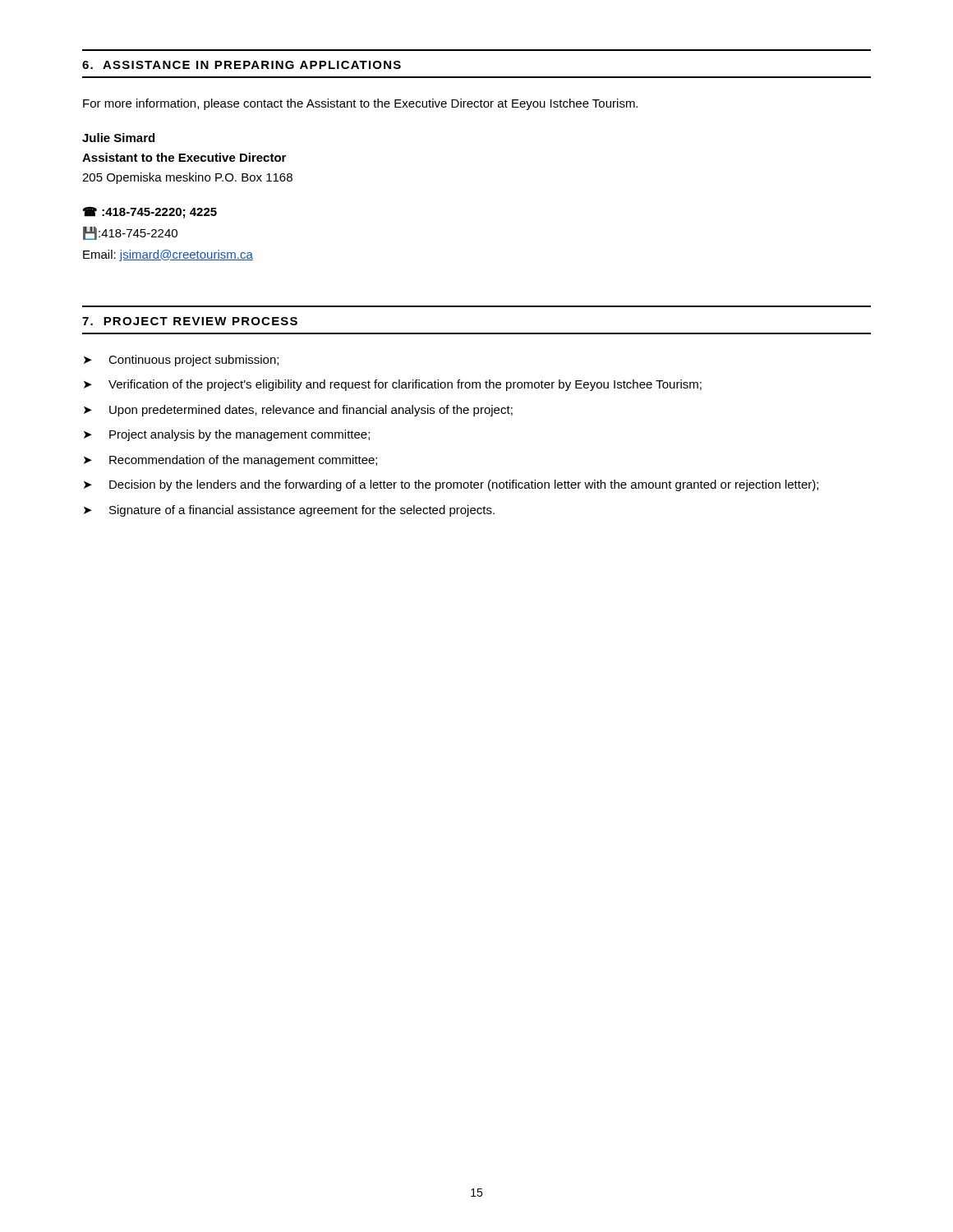Navigate to the block starting "➤ Upon predetermined"
953x1232 pixels.
[x=476, y=410]
